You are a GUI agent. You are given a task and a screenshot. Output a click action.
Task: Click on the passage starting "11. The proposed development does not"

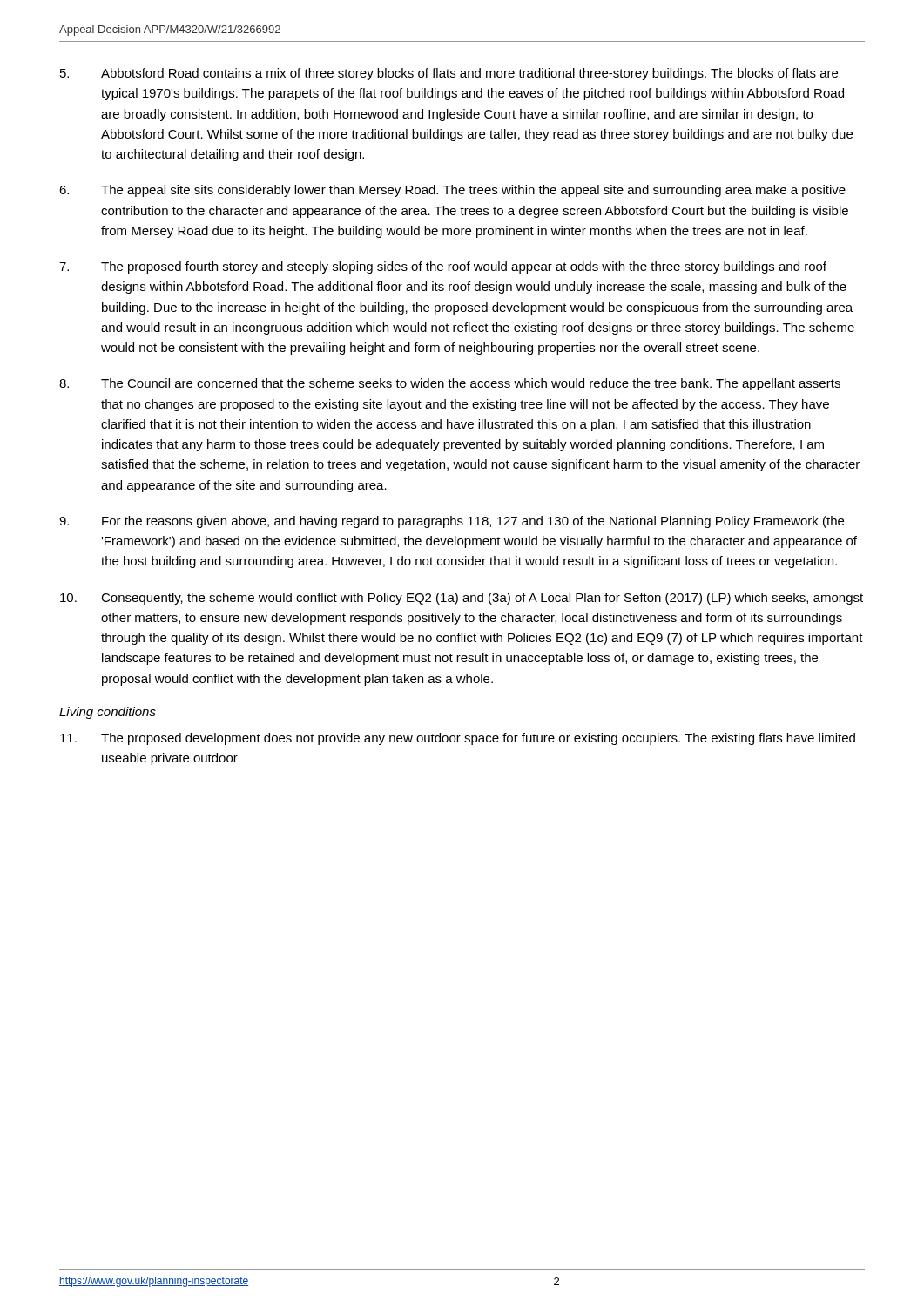(x=462, y=748)
